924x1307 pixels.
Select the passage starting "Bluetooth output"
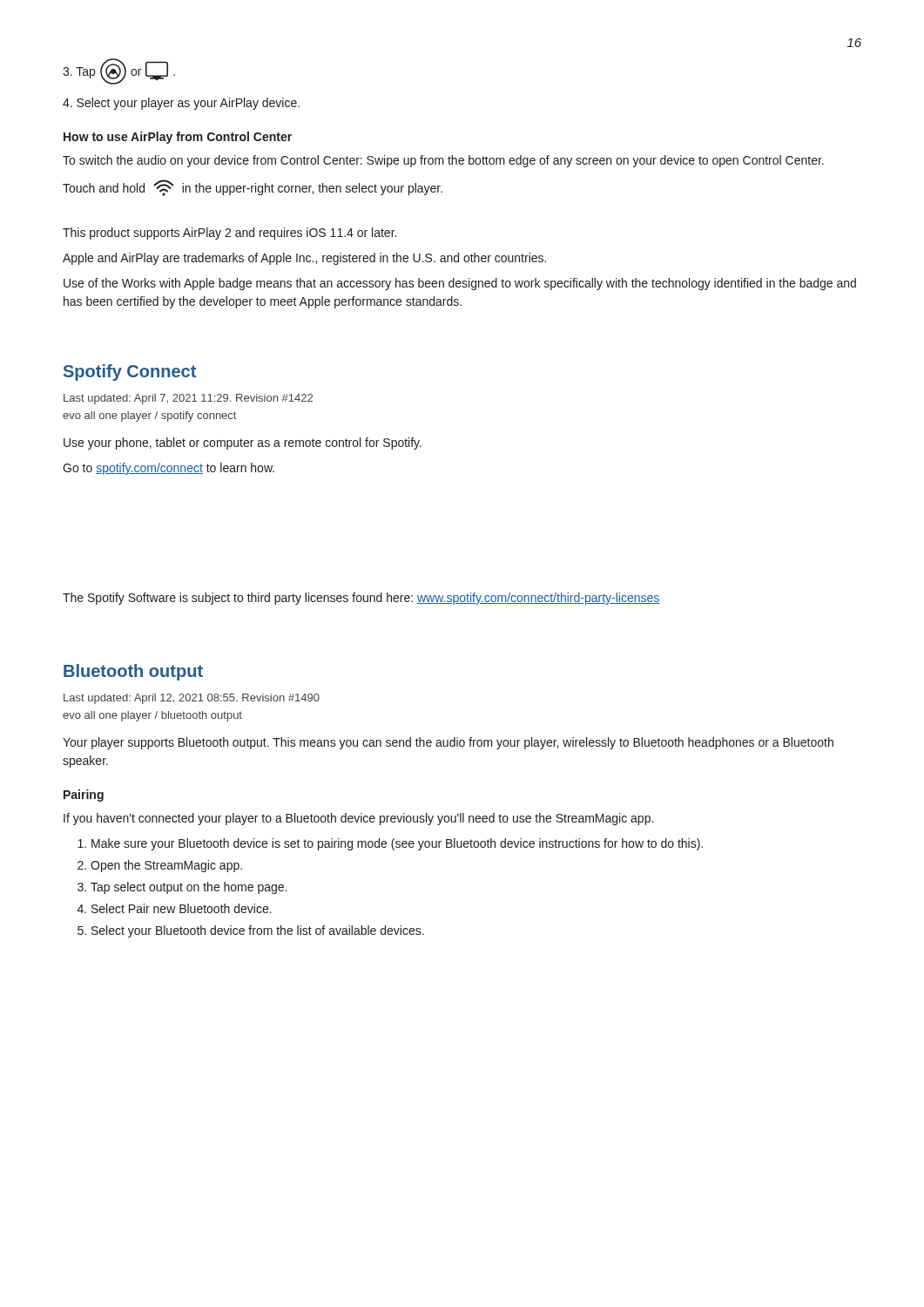click(x=133, y=672)
